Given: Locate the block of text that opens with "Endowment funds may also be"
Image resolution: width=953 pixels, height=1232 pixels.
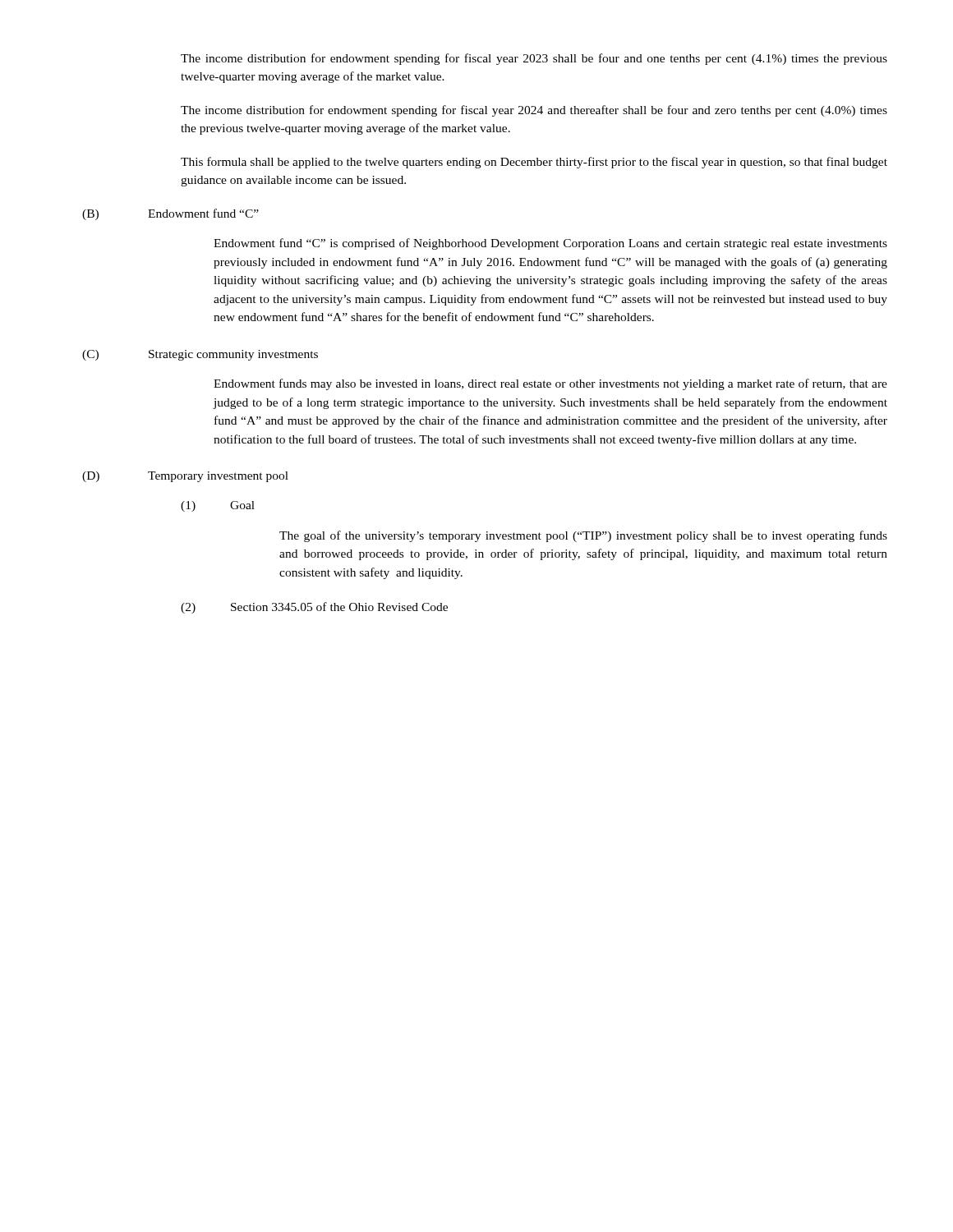Looking at the screenshot, I should (x=550, y=412).
